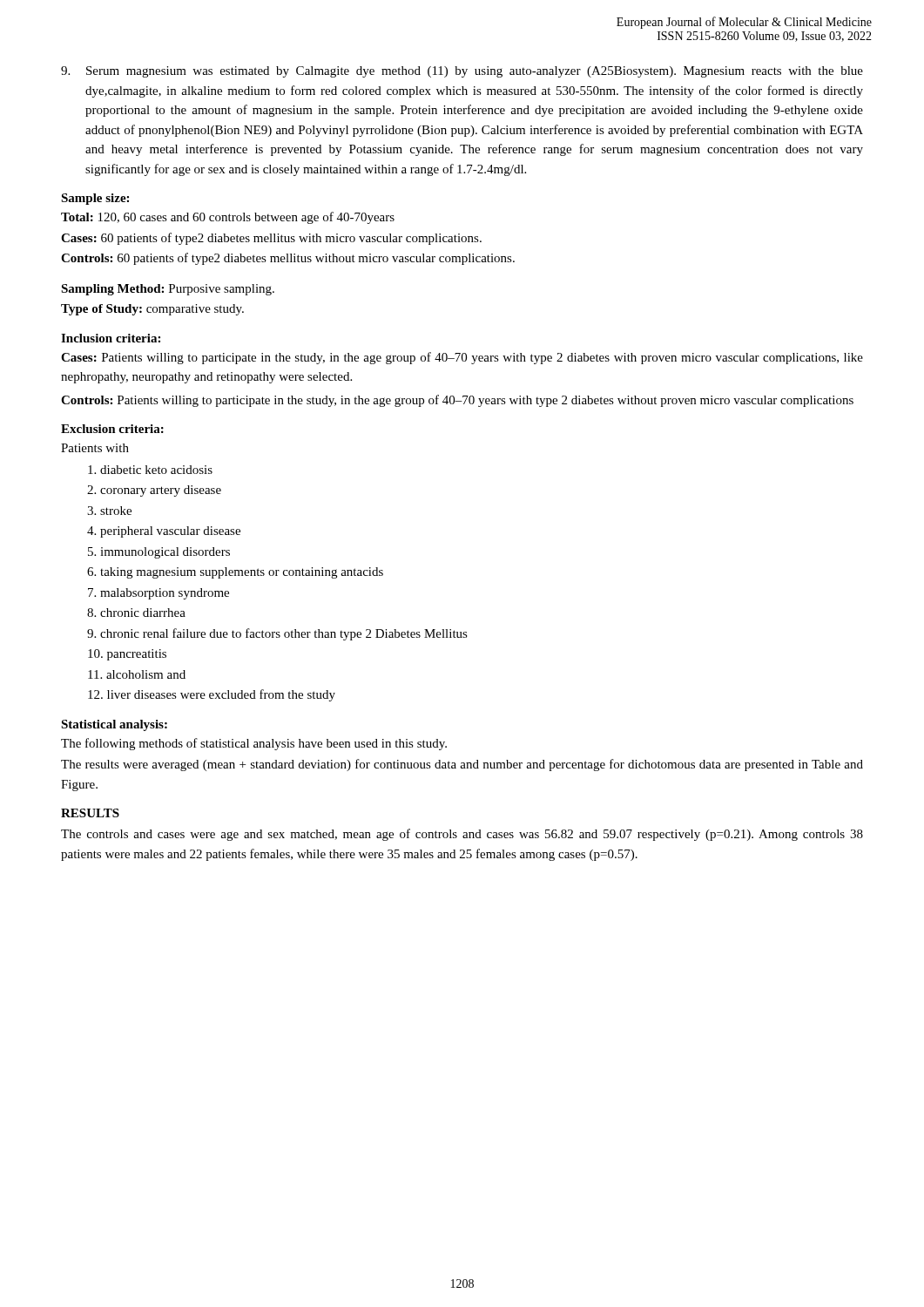Select the list item that reads "diabetic keto acidosis"
Viewport: 924px width, 1307px height.
pyautogui.click(x=150, y=469)
